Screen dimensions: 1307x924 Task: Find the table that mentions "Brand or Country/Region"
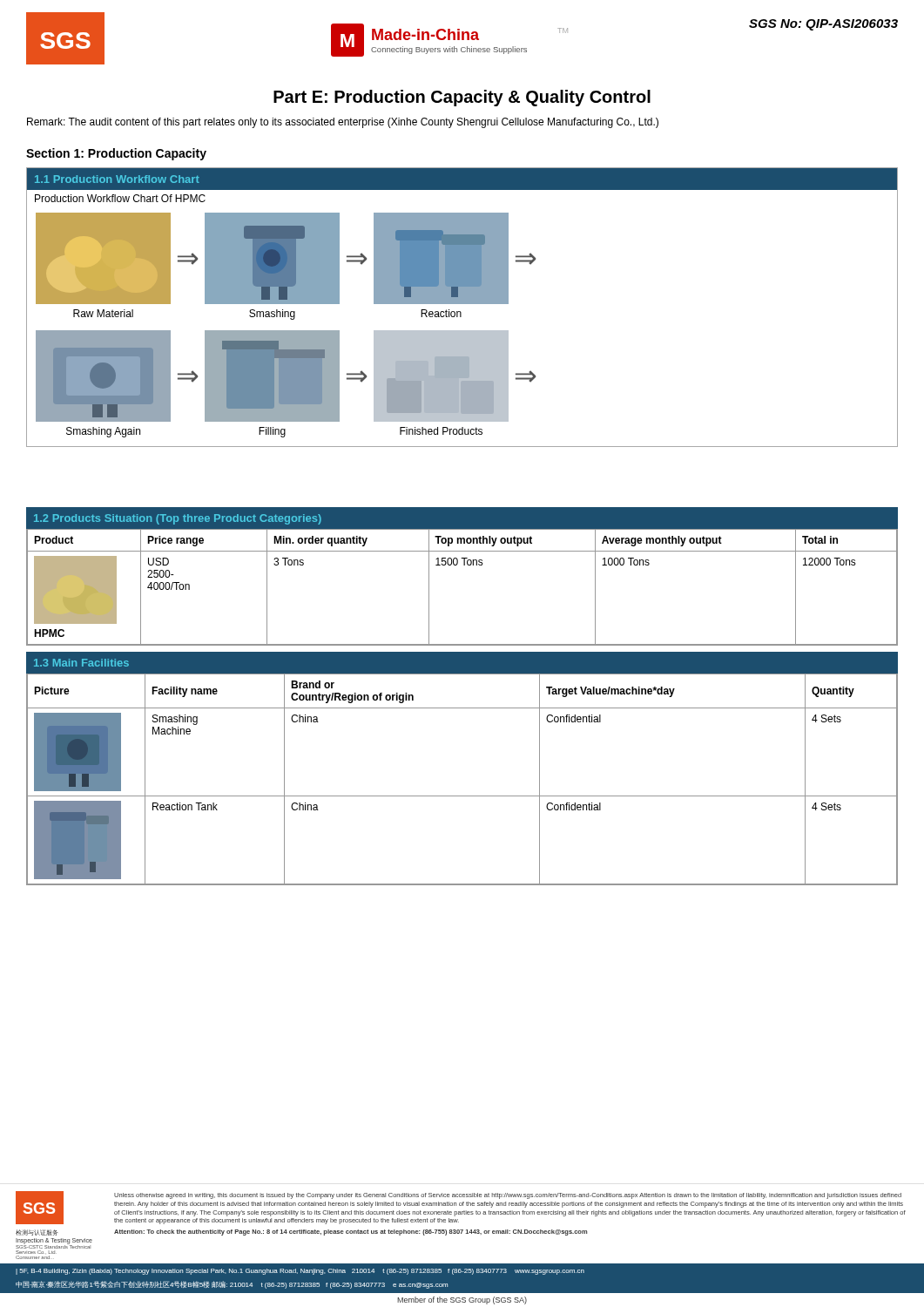point(462,779)
